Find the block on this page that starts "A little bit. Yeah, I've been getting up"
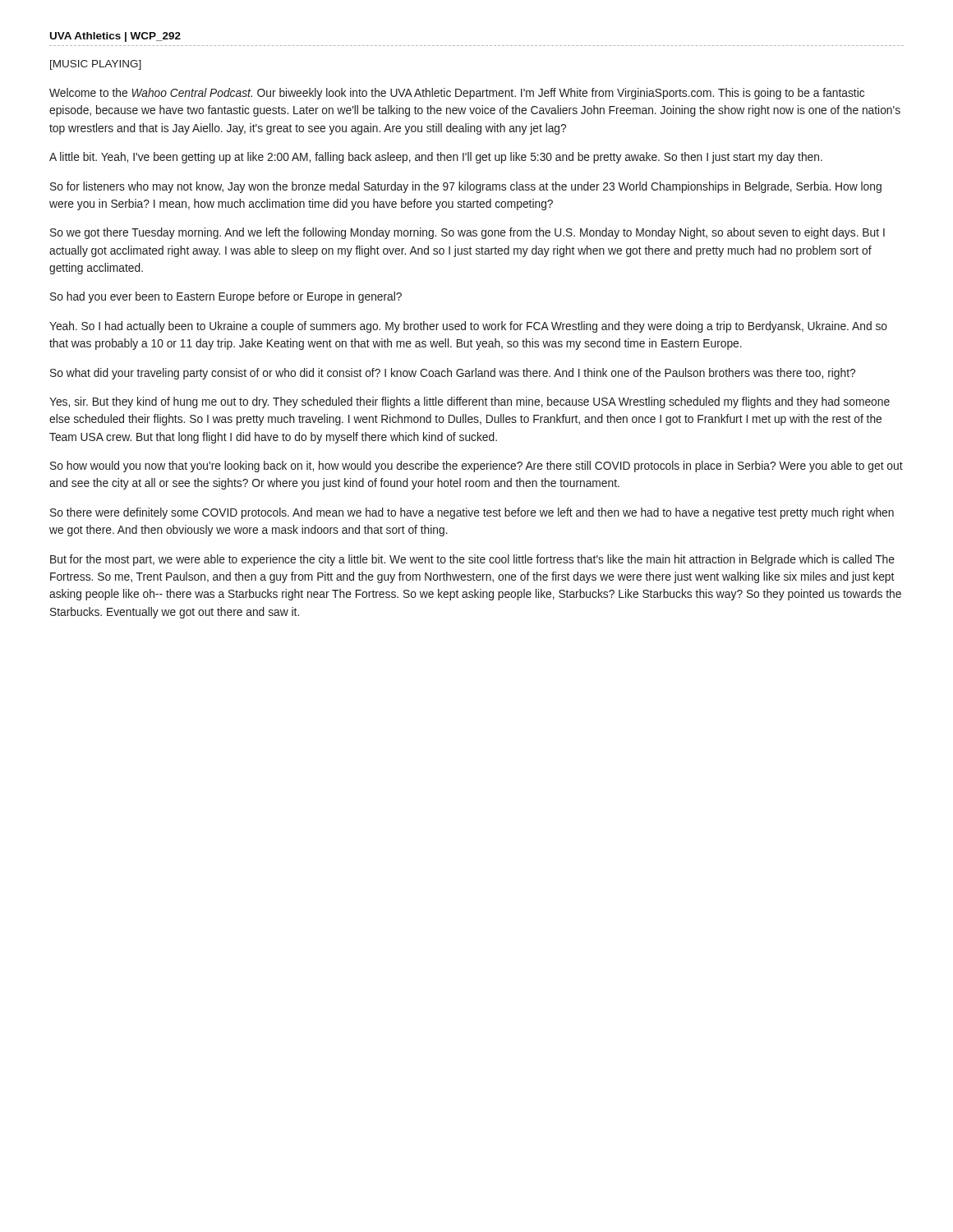 coord(436,157)
